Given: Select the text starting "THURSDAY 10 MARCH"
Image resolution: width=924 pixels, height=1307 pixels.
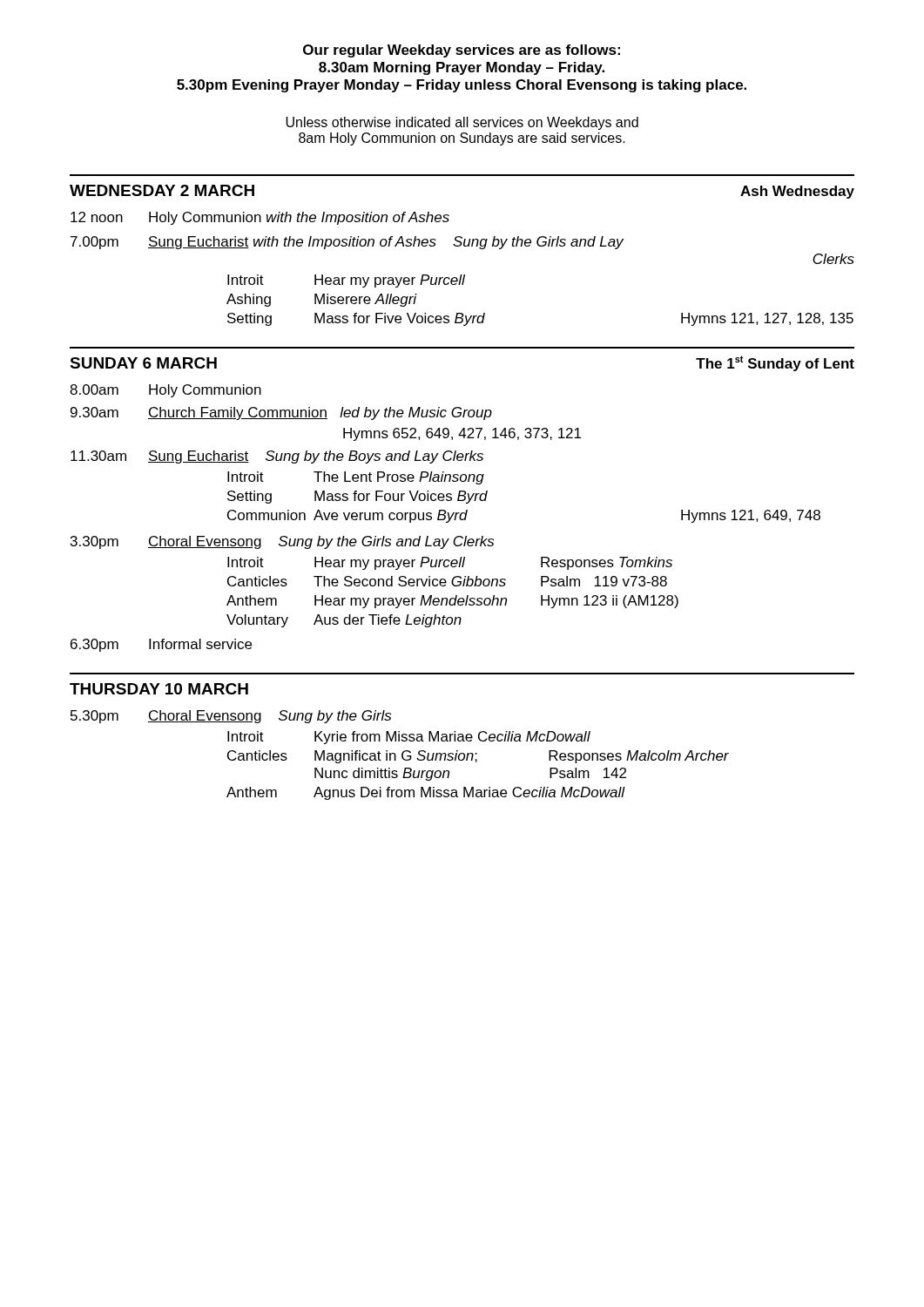Looking at the screenshot, I should tap(159, 689).
